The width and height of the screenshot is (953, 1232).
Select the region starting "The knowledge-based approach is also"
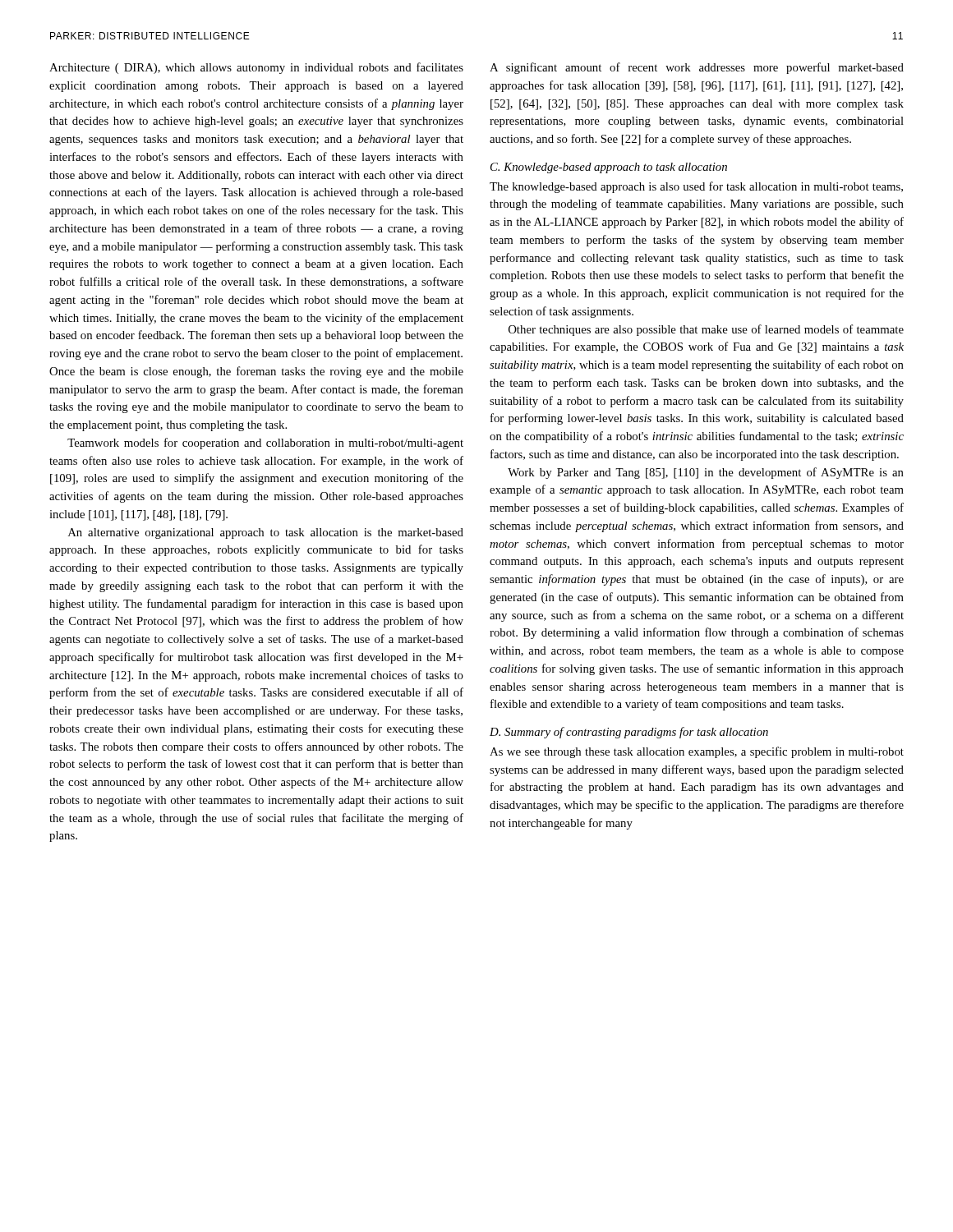[697, 249]
